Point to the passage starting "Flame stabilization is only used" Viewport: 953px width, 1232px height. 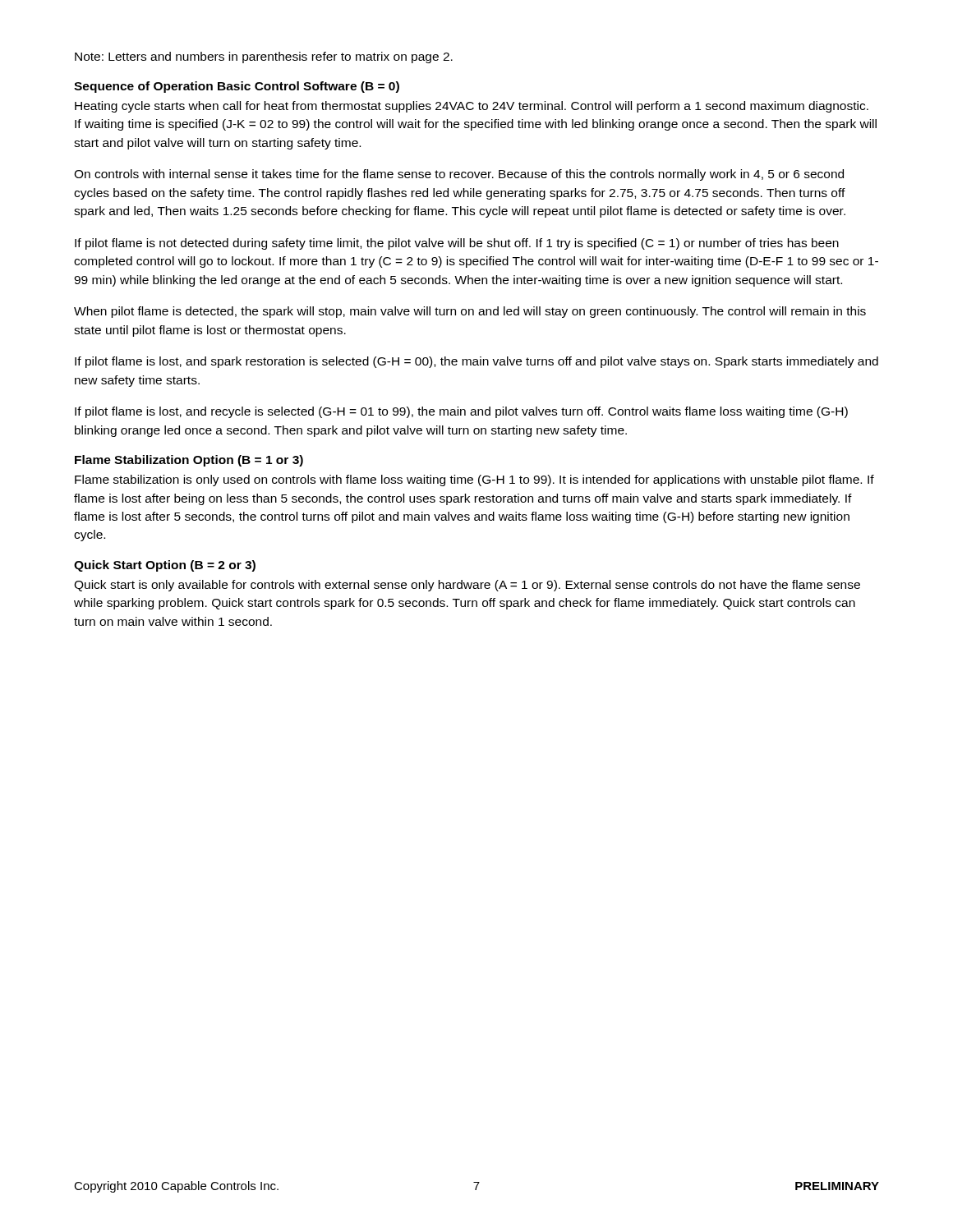(x=474, y=507)
